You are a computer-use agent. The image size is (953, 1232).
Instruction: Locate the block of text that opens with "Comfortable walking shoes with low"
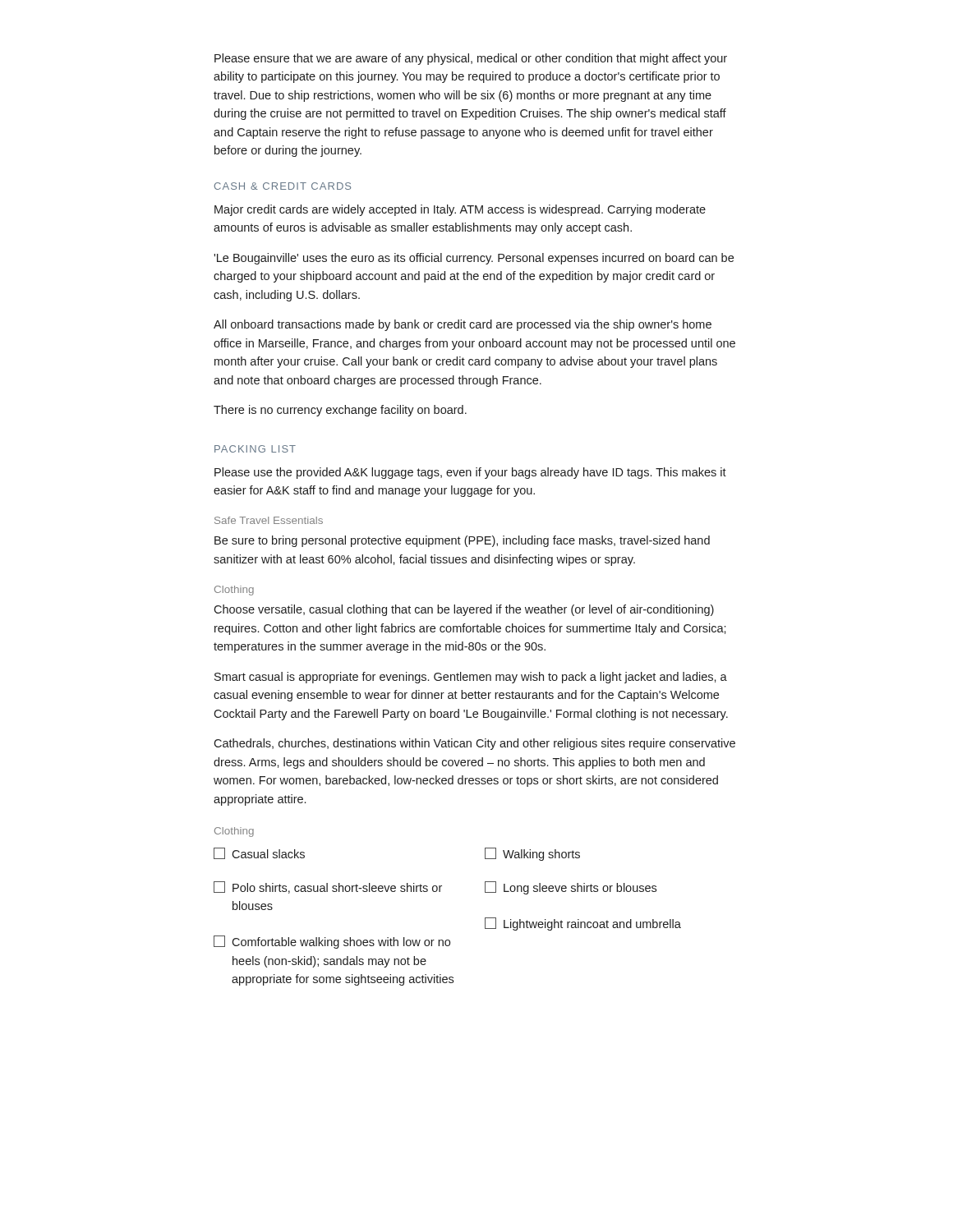(341, 961)
